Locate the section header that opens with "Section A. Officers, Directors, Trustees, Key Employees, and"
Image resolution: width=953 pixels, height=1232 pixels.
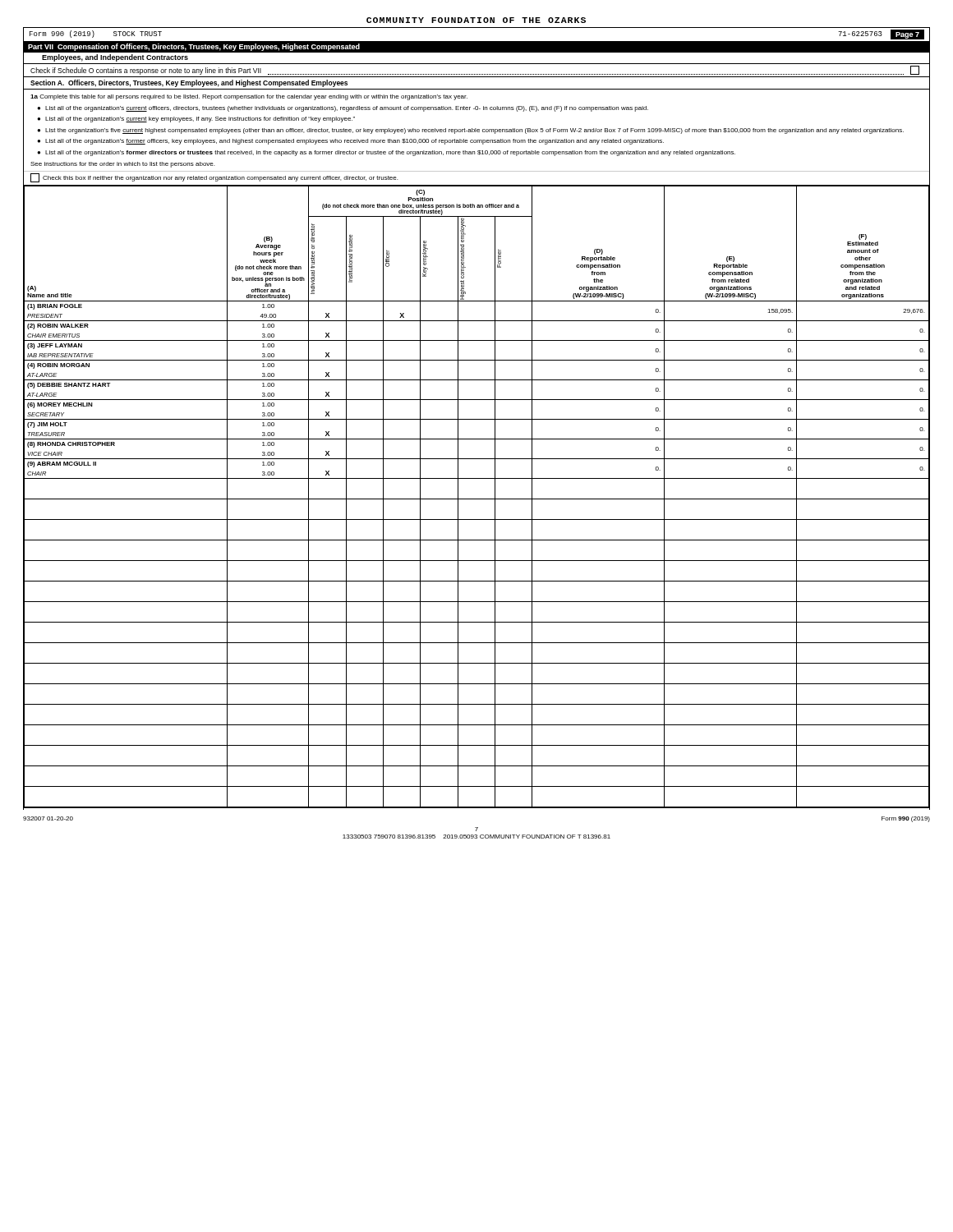pos(189,83)
